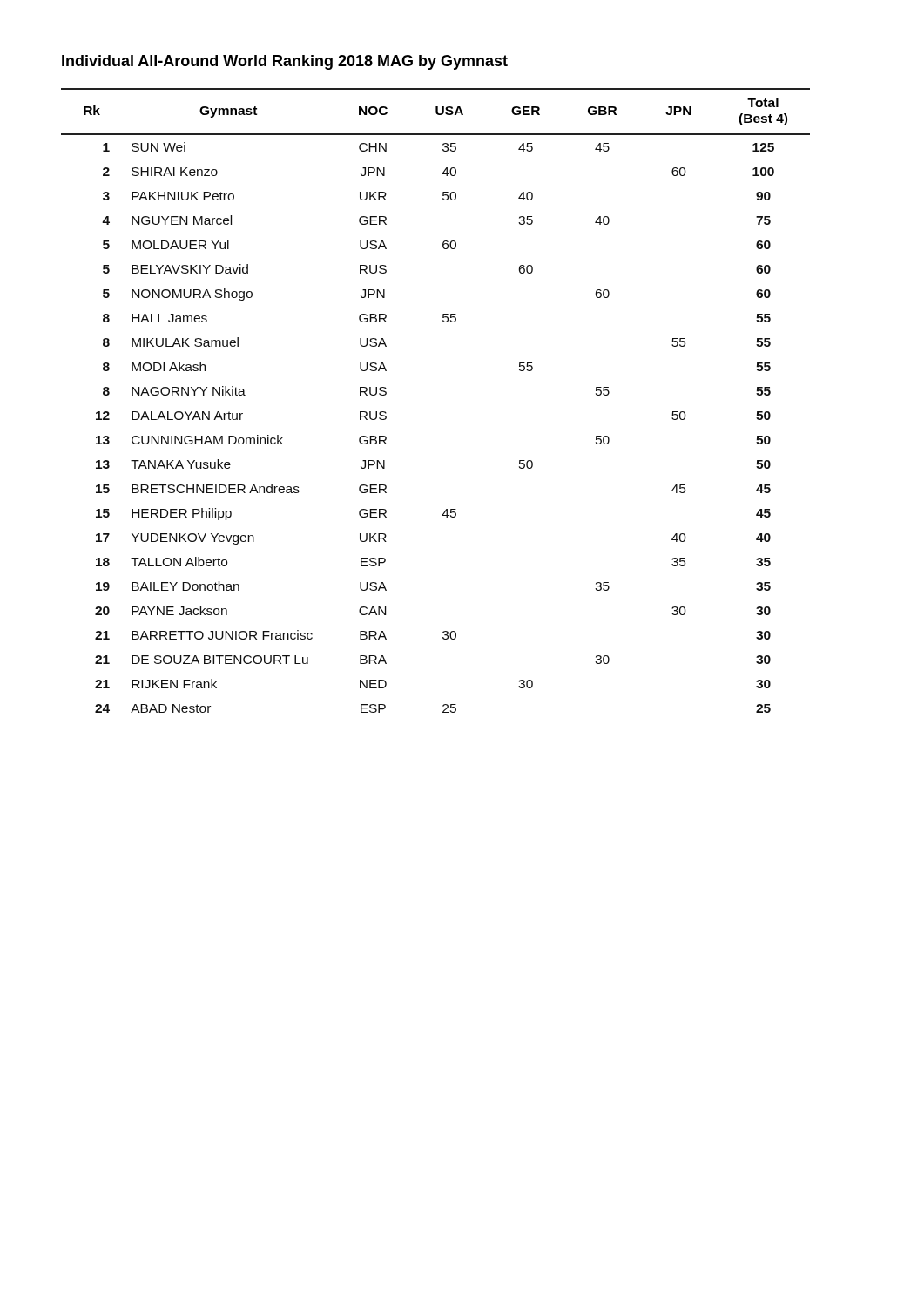This screenshot has width=924, height=1307.
Task: Locate the title
Action: tap(284, 61)
